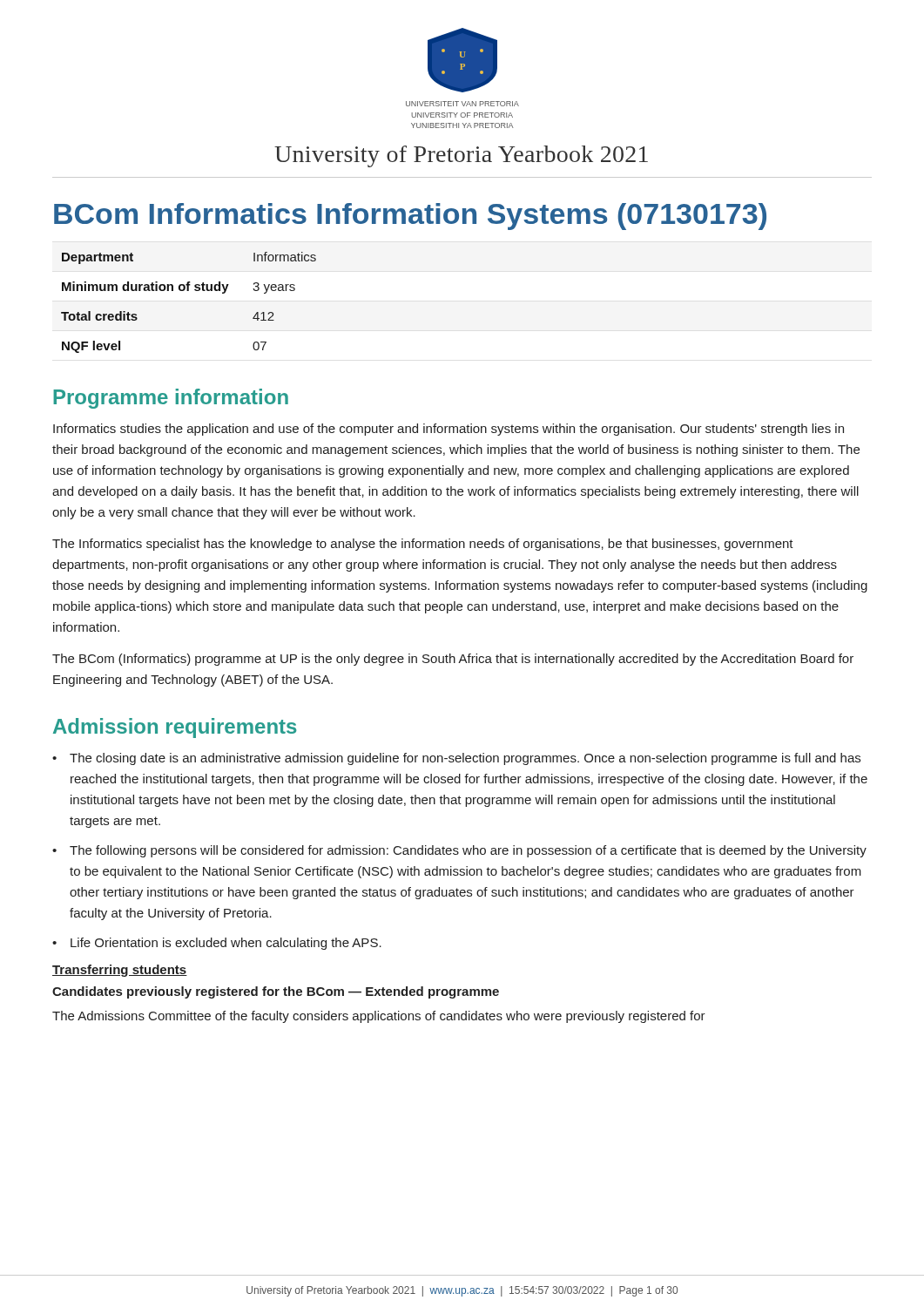Viewport: 924px width, 1307px height.
Task: Select the region starting "The following persons will be"
Action: (x=468, y=881)
